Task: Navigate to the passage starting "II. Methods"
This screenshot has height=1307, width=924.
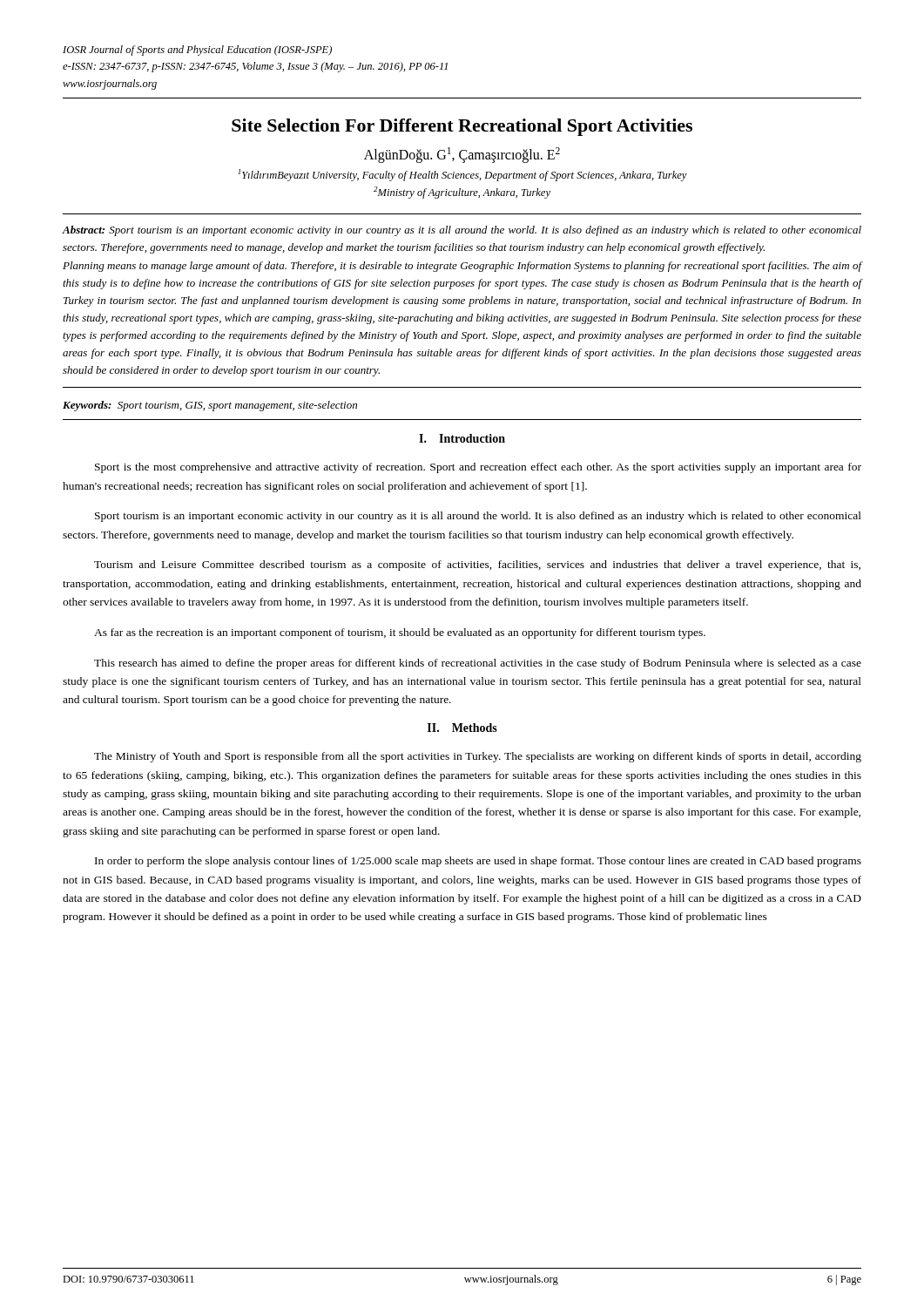Action: pyautogui.click(x=462, y=728)
